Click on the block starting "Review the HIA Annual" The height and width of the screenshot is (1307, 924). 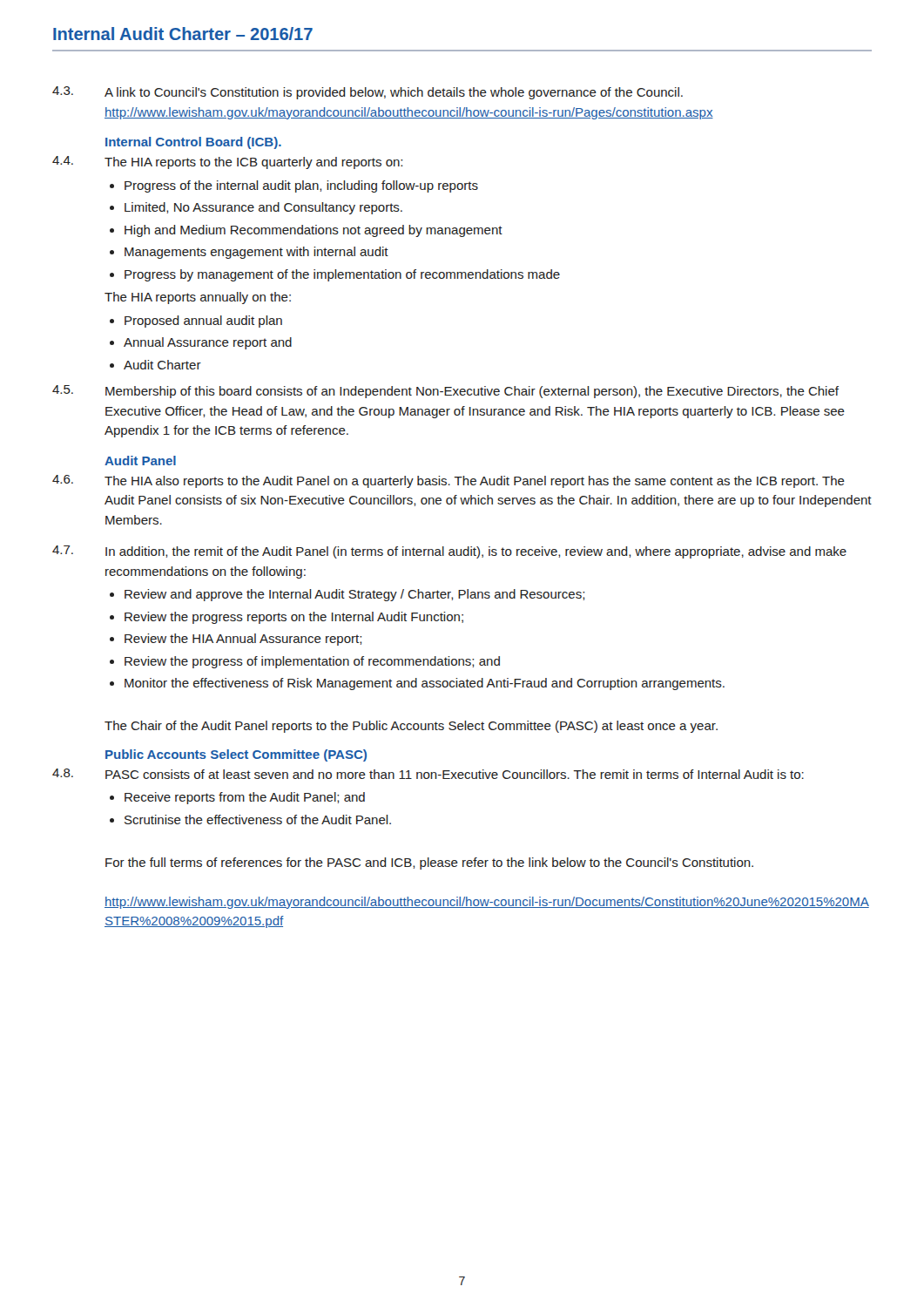[x=243, y=638]
